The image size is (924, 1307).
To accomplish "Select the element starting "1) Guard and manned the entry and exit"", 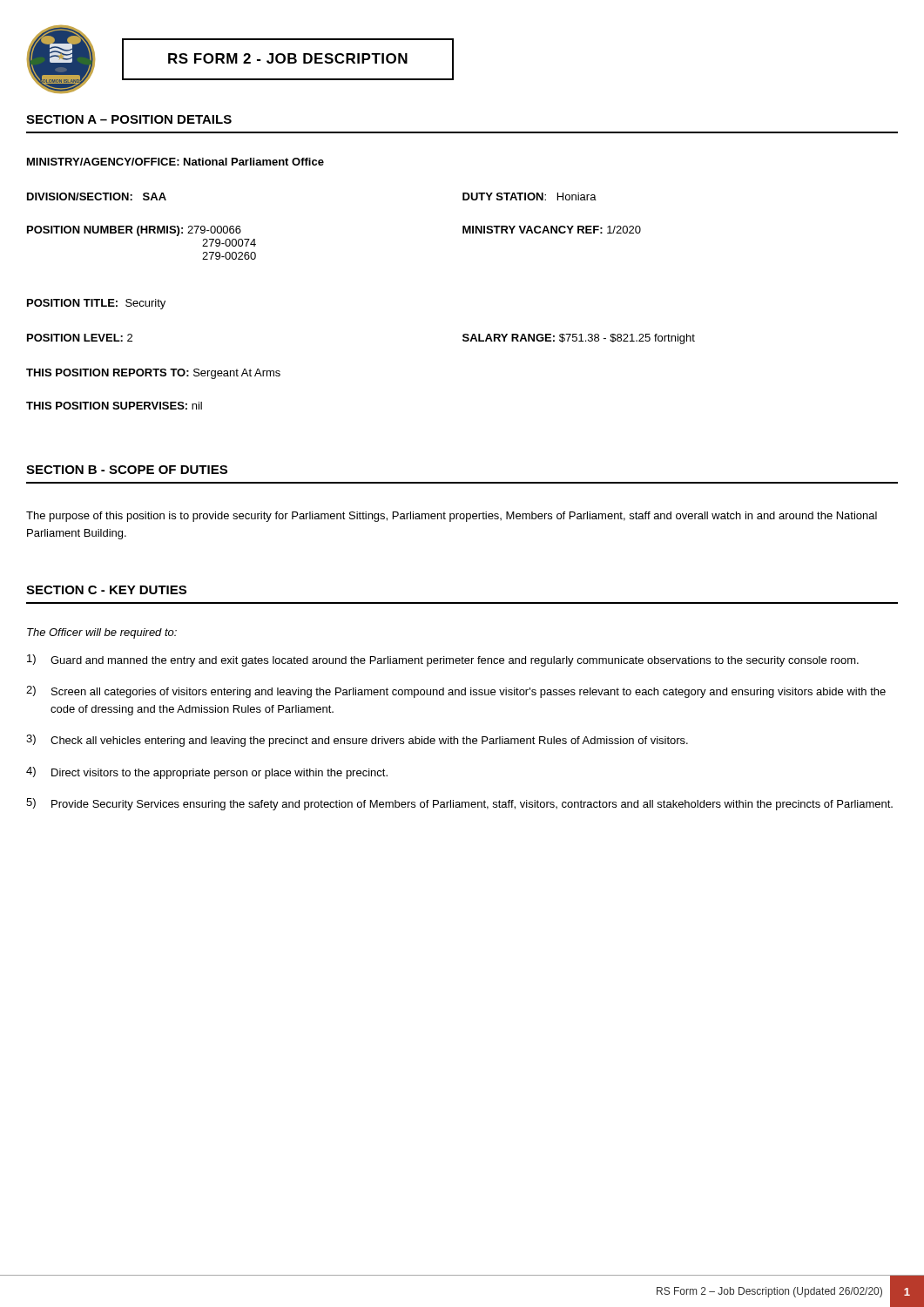I will pos(443,661).
